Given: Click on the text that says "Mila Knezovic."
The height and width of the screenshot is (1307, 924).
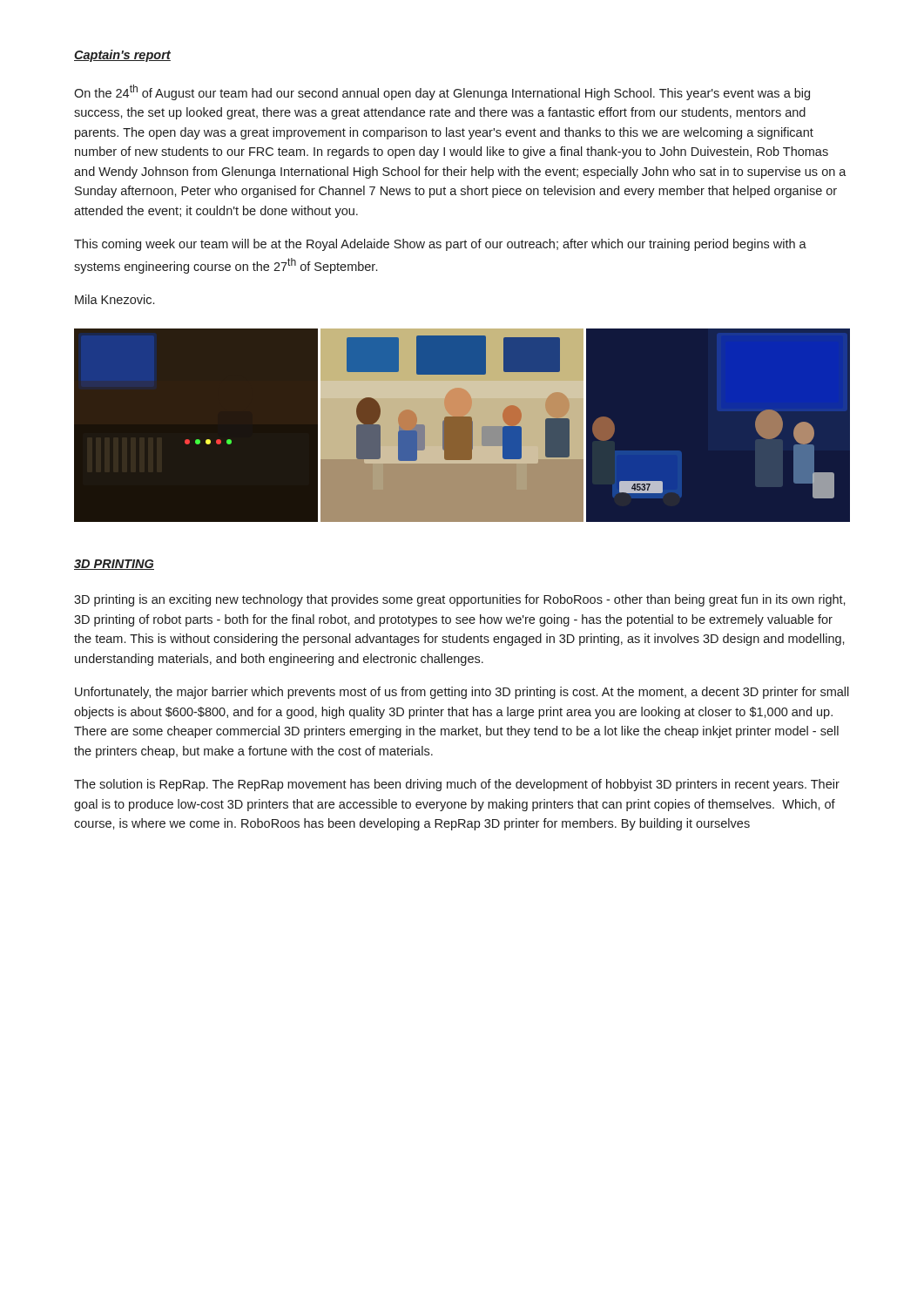Looking at the screenshot, I should pyautogui.click(x=115, y=300).
